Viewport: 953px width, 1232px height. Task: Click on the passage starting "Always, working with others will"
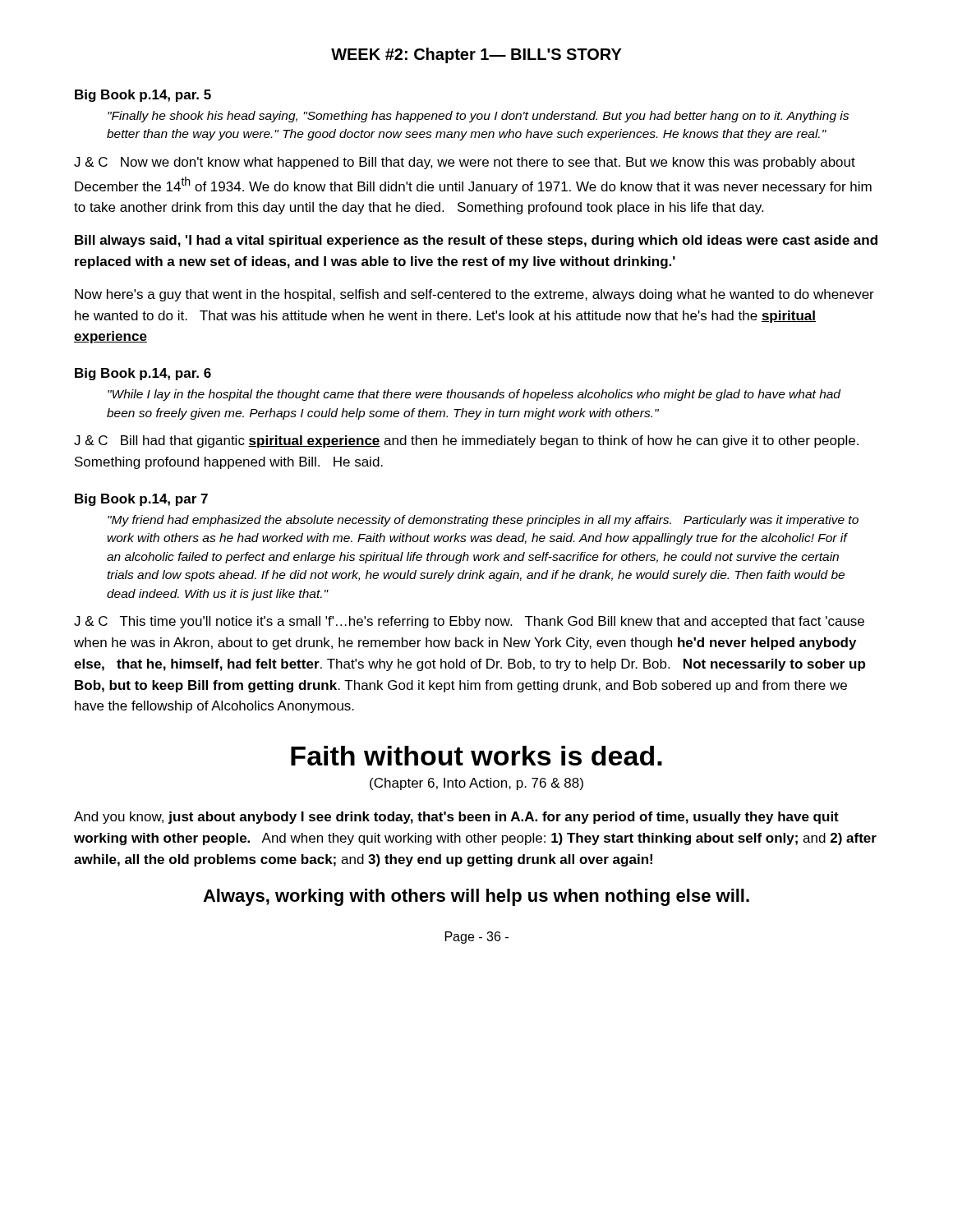pyautogui.click(x=476, y=895)
